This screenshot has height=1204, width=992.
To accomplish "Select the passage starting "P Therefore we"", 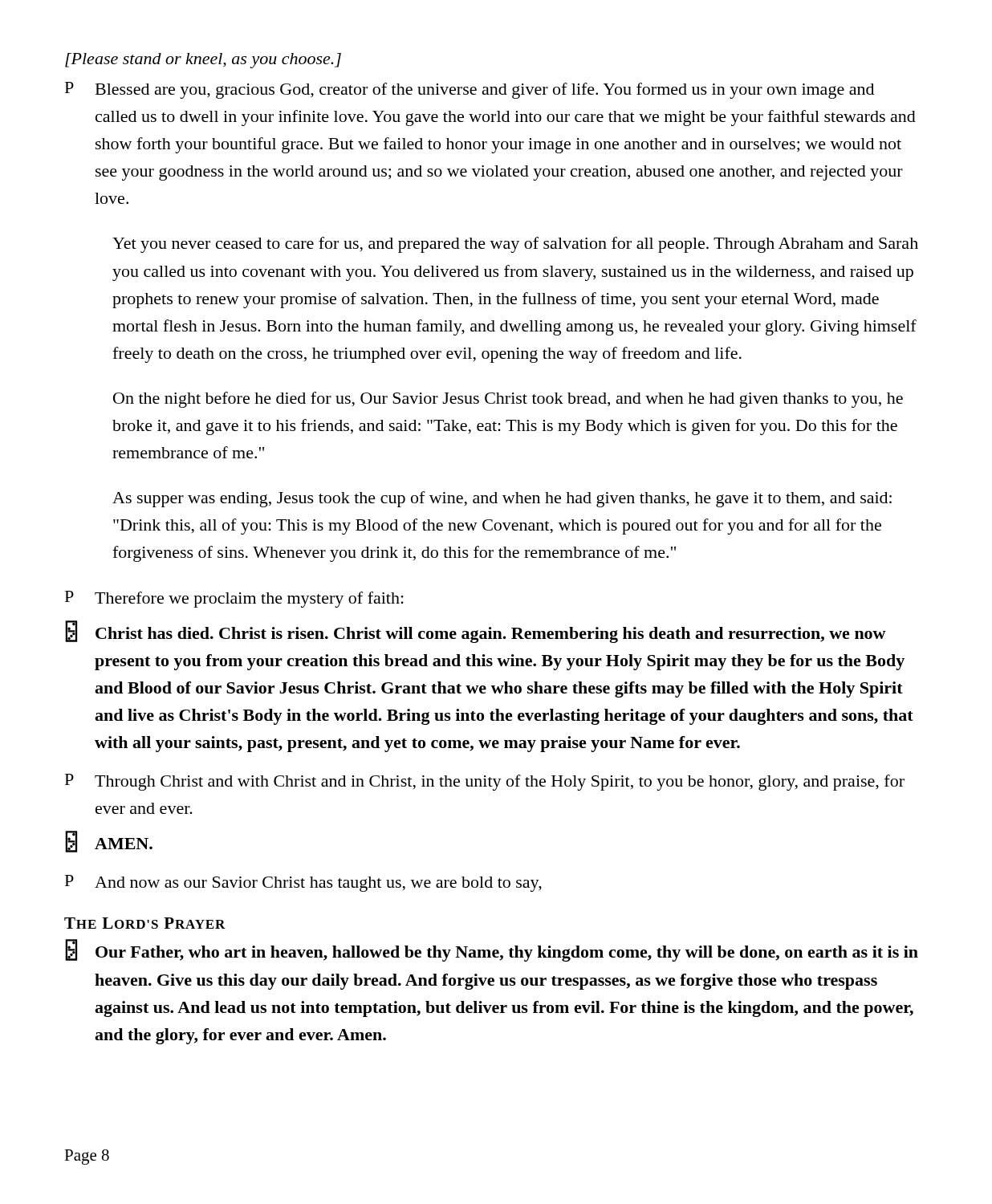I will click(x=234, y=598).
